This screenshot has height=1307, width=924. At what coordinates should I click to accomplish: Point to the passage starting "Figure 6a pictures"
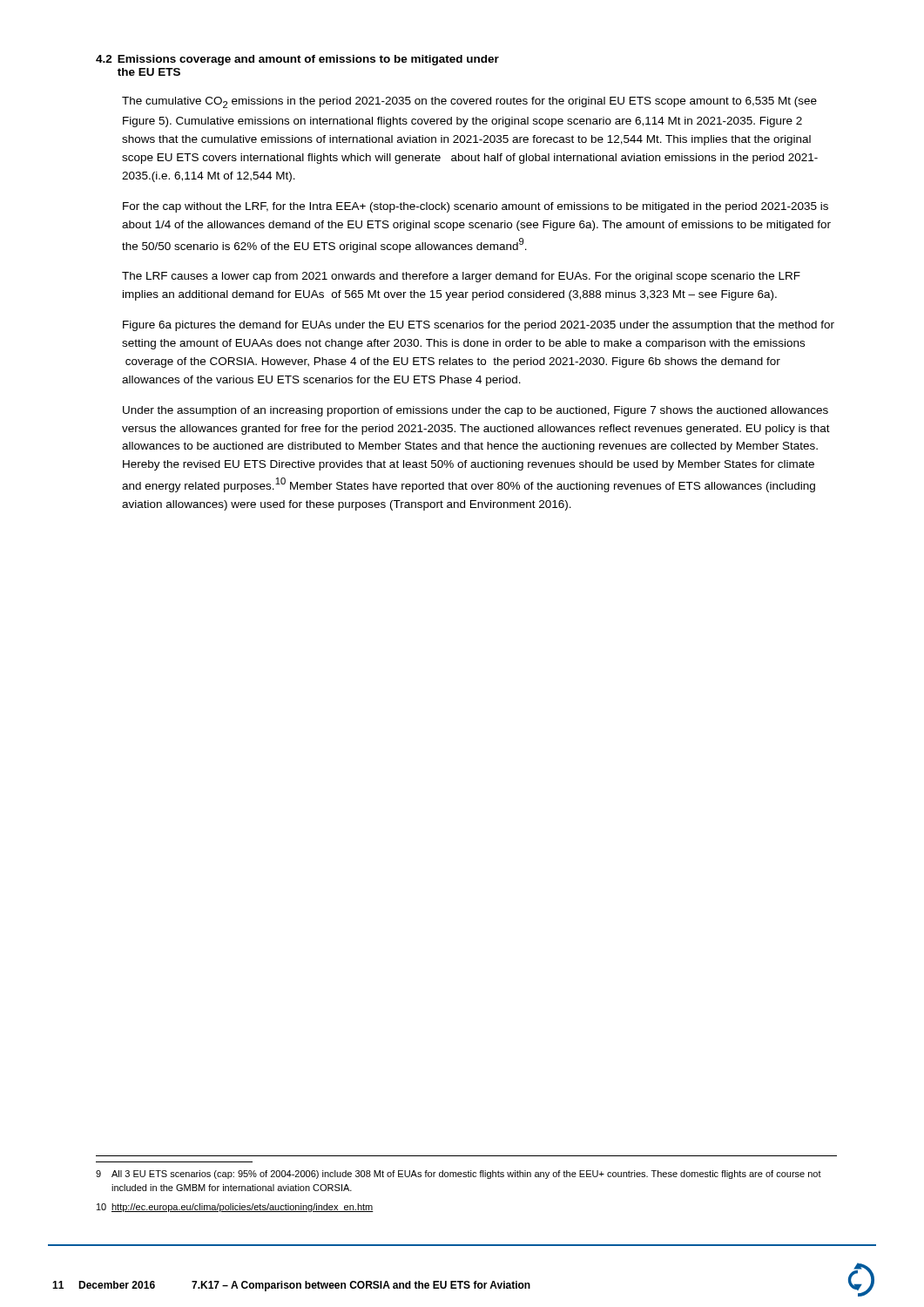[478, 352]
